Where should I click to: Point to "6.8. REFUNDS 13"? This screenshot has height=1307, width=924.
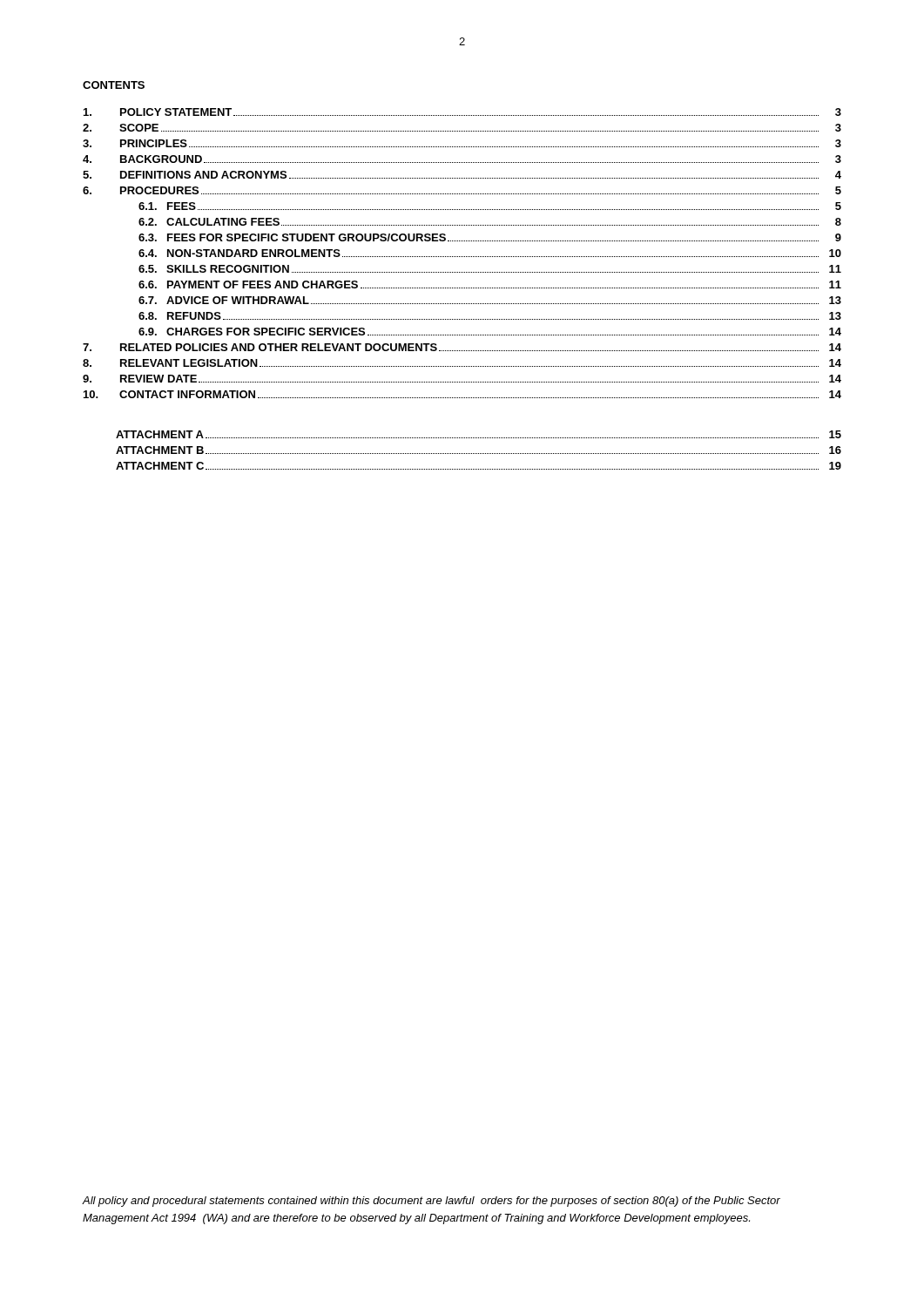click(462, 315)
